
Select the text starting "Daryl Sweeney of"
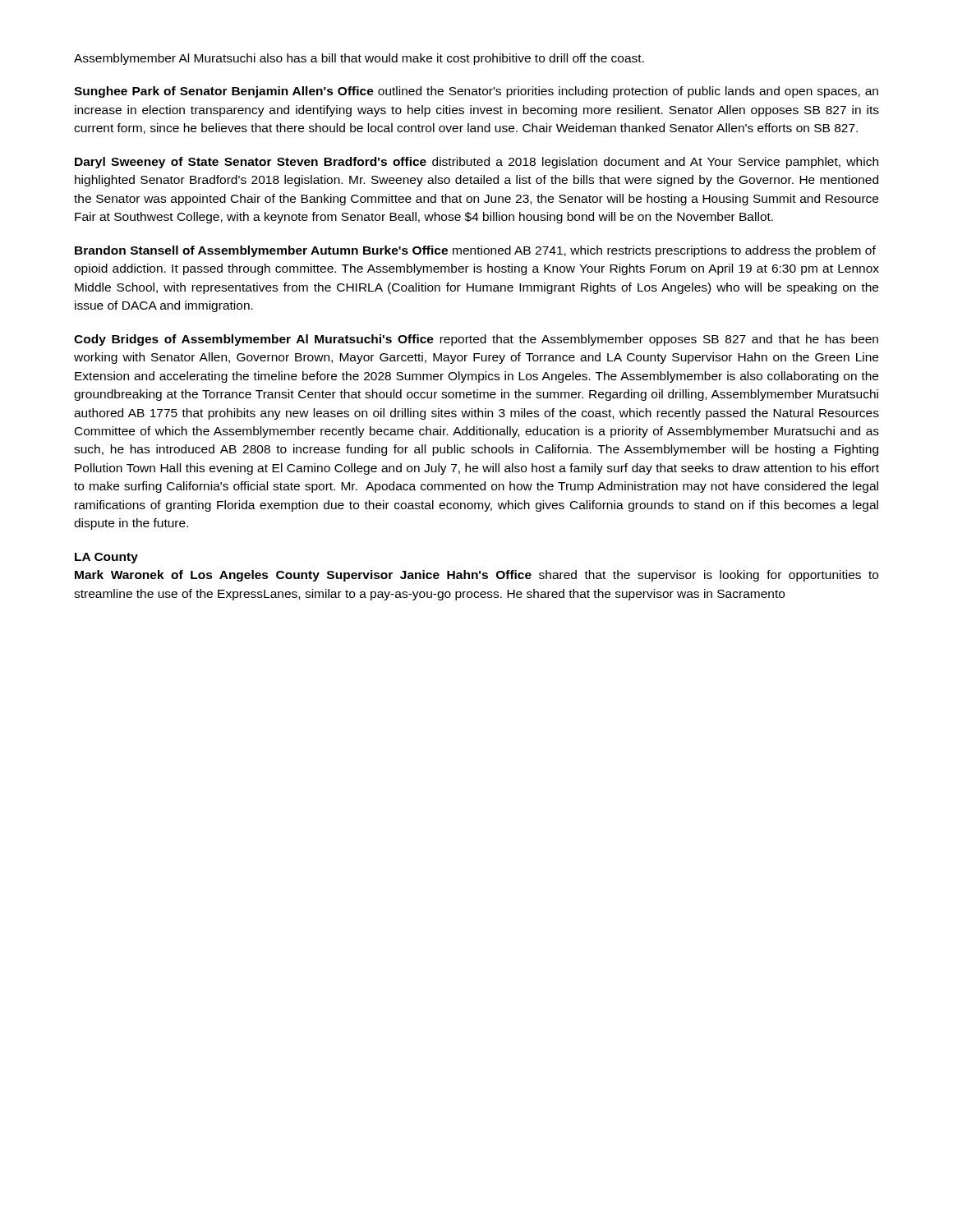(476, 189)
